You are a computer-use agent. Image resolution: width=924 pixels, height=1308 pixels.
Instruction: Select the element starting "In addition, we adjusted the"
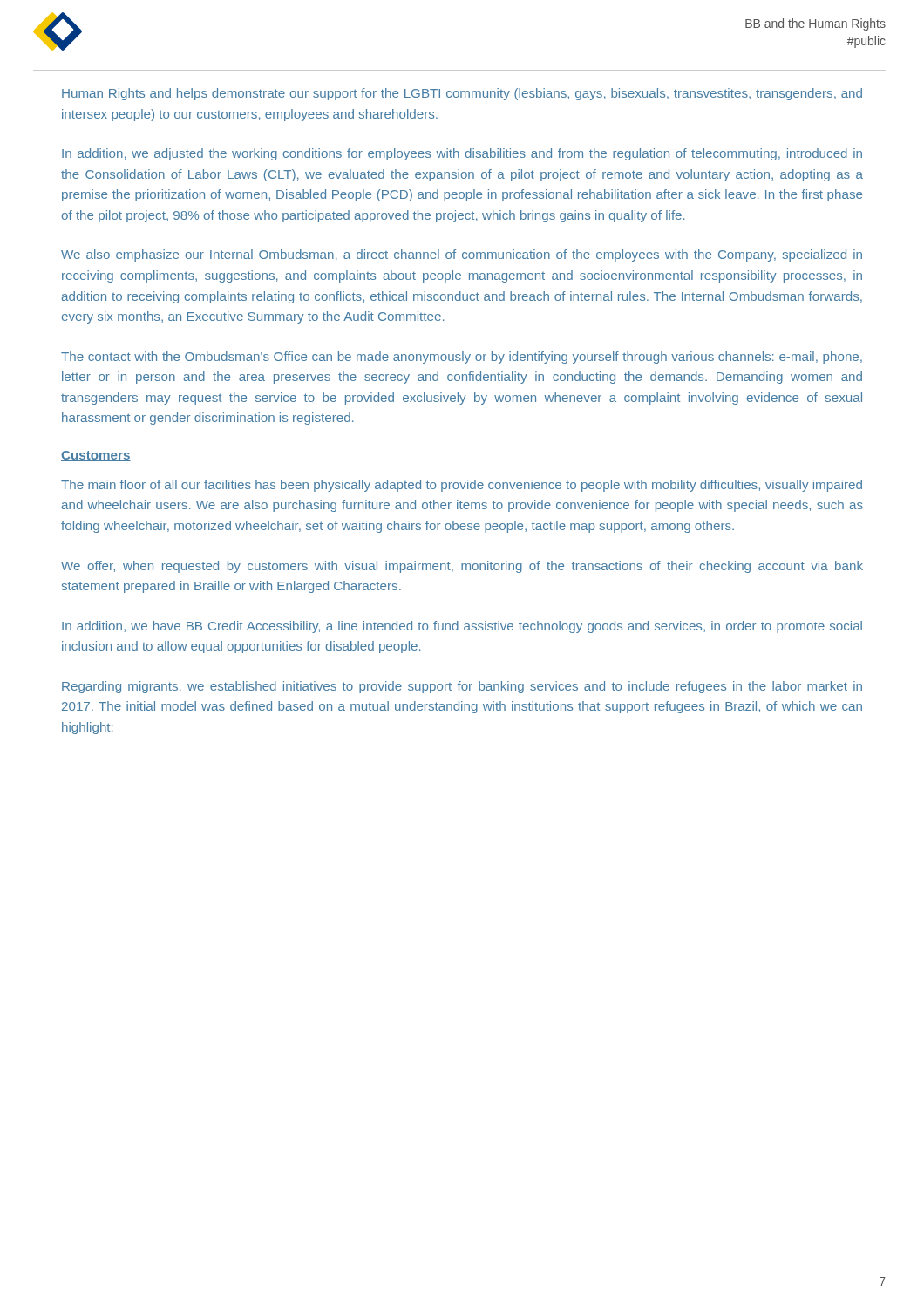(x=462, y=184)
